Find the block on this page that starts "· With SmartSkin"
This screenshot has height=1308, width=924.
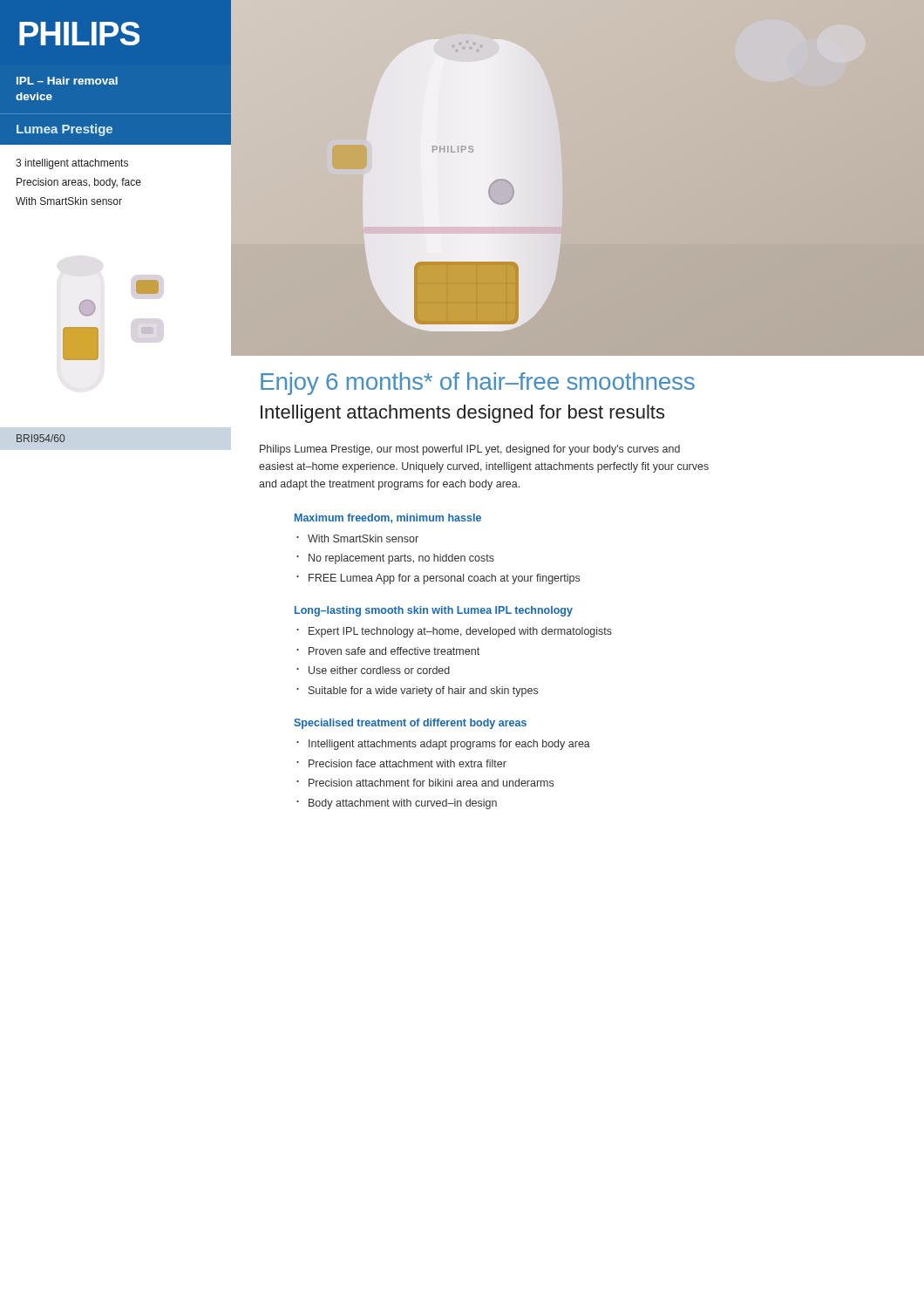(x=357, y=537)
